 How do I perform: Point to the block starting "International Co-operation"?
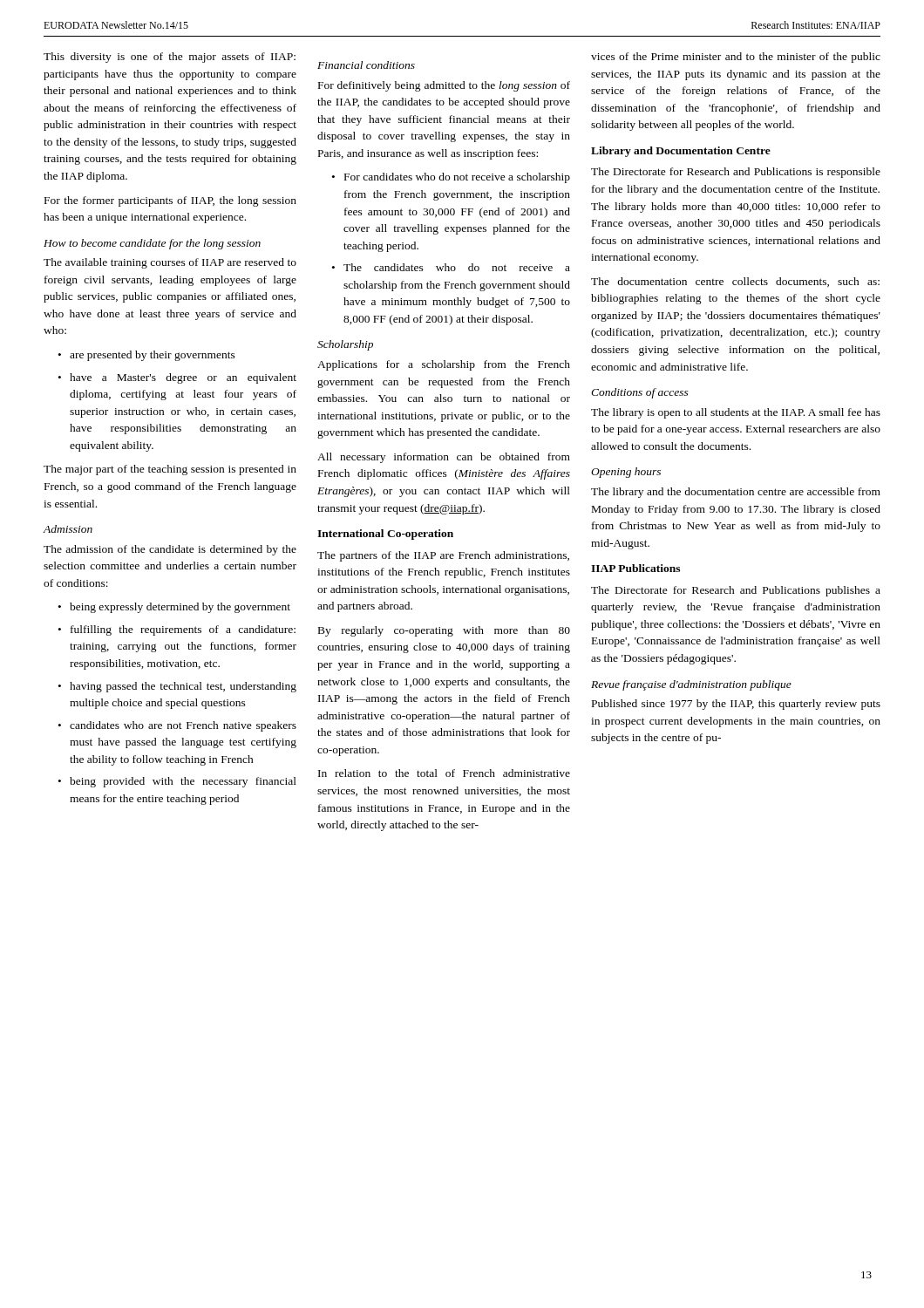click(444, 534)
